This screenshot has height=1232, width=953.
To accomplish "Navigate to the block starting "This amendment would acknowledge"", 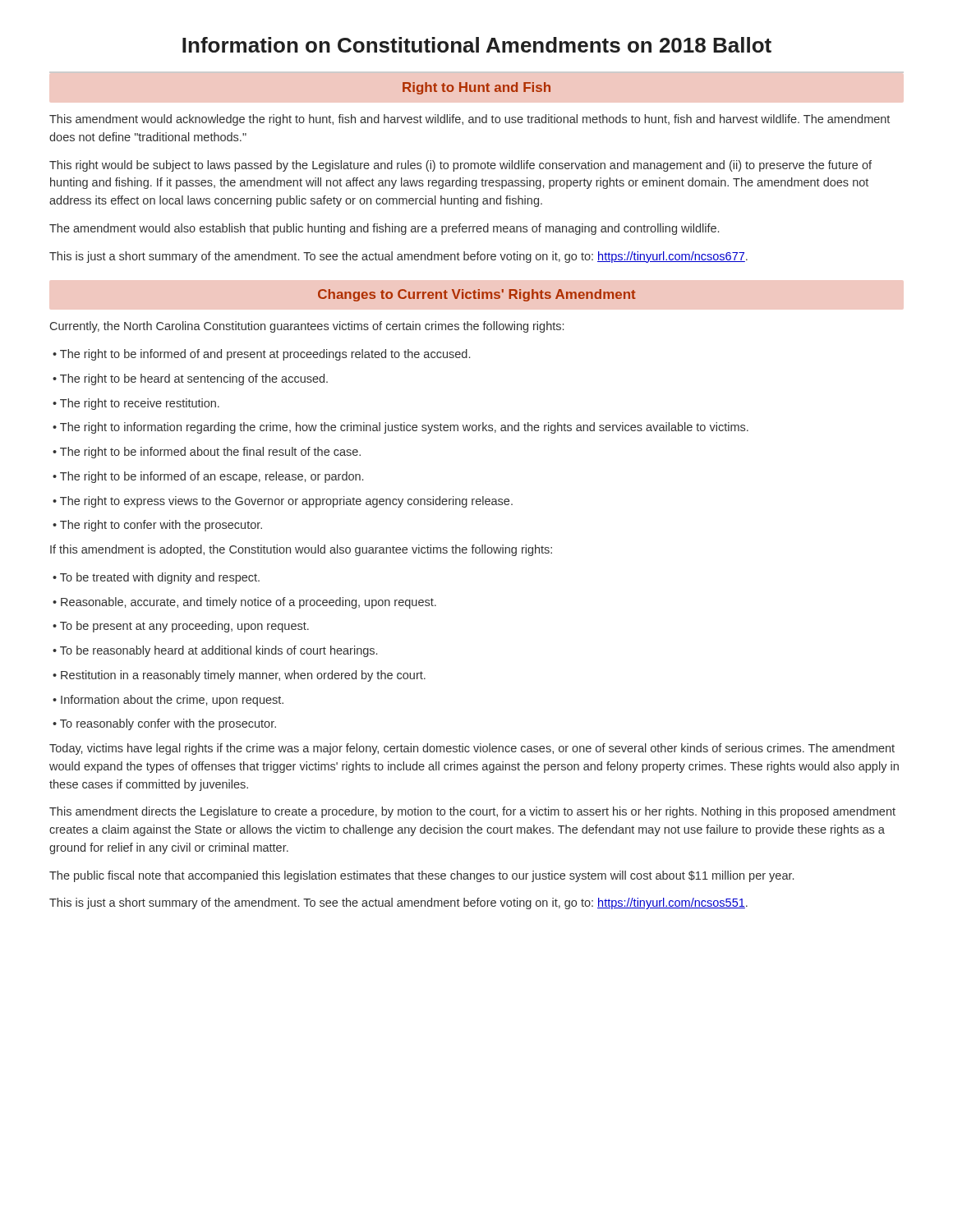I will coord(470,128).
